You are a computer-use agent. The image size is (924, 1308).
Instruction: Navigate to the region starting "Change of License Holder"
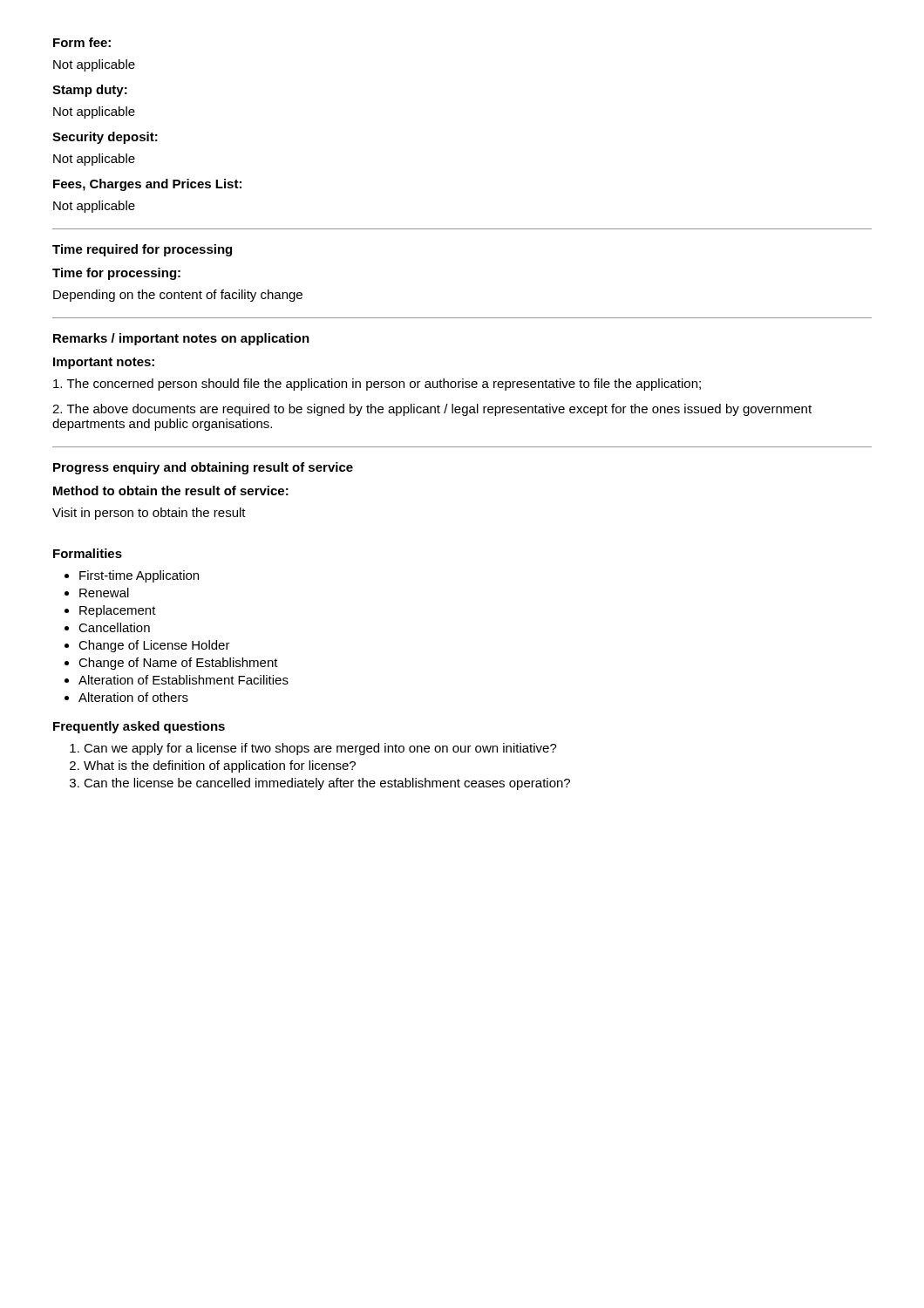(154, 645)
